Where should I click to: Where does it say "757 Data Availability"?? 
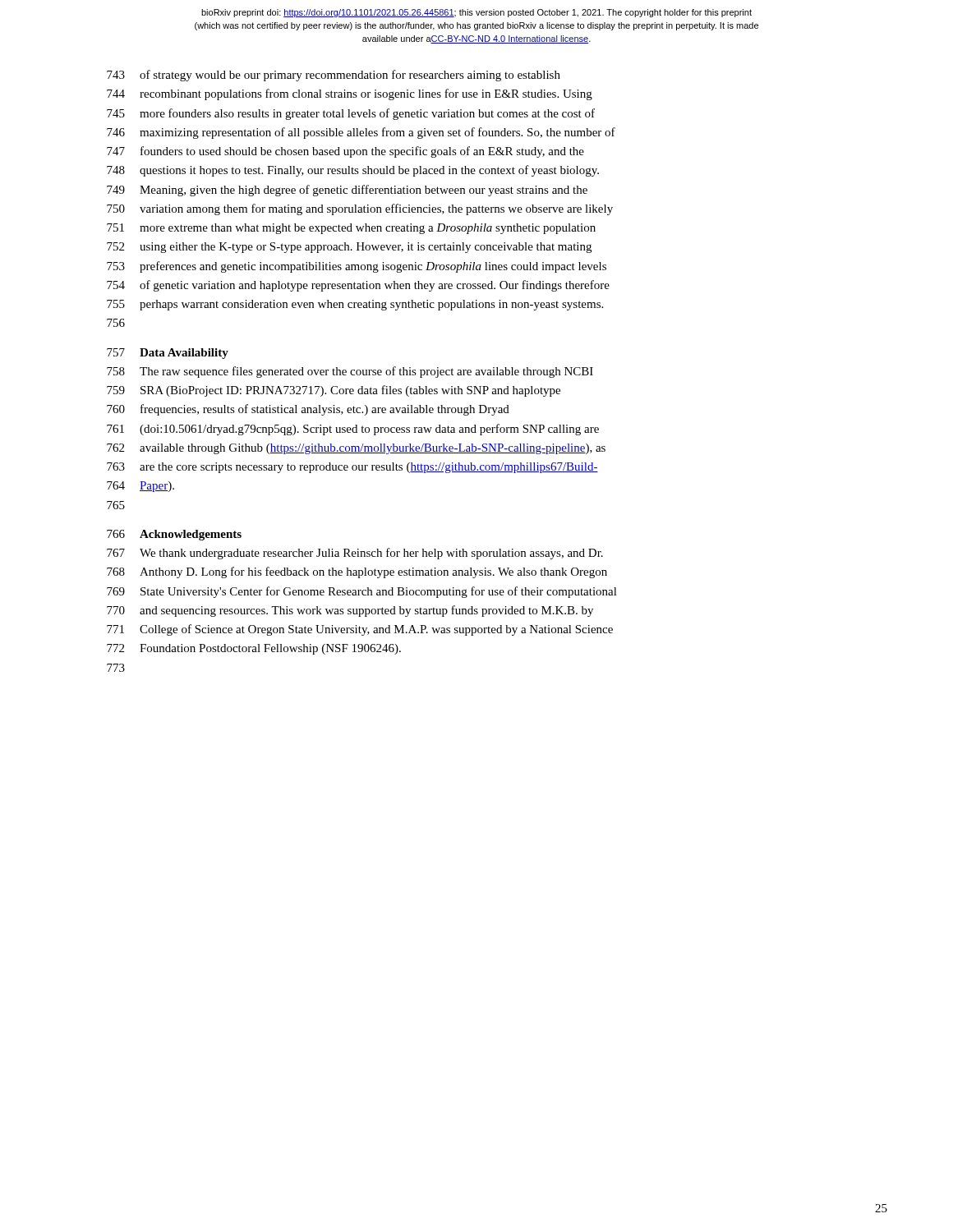pos(168,354)
